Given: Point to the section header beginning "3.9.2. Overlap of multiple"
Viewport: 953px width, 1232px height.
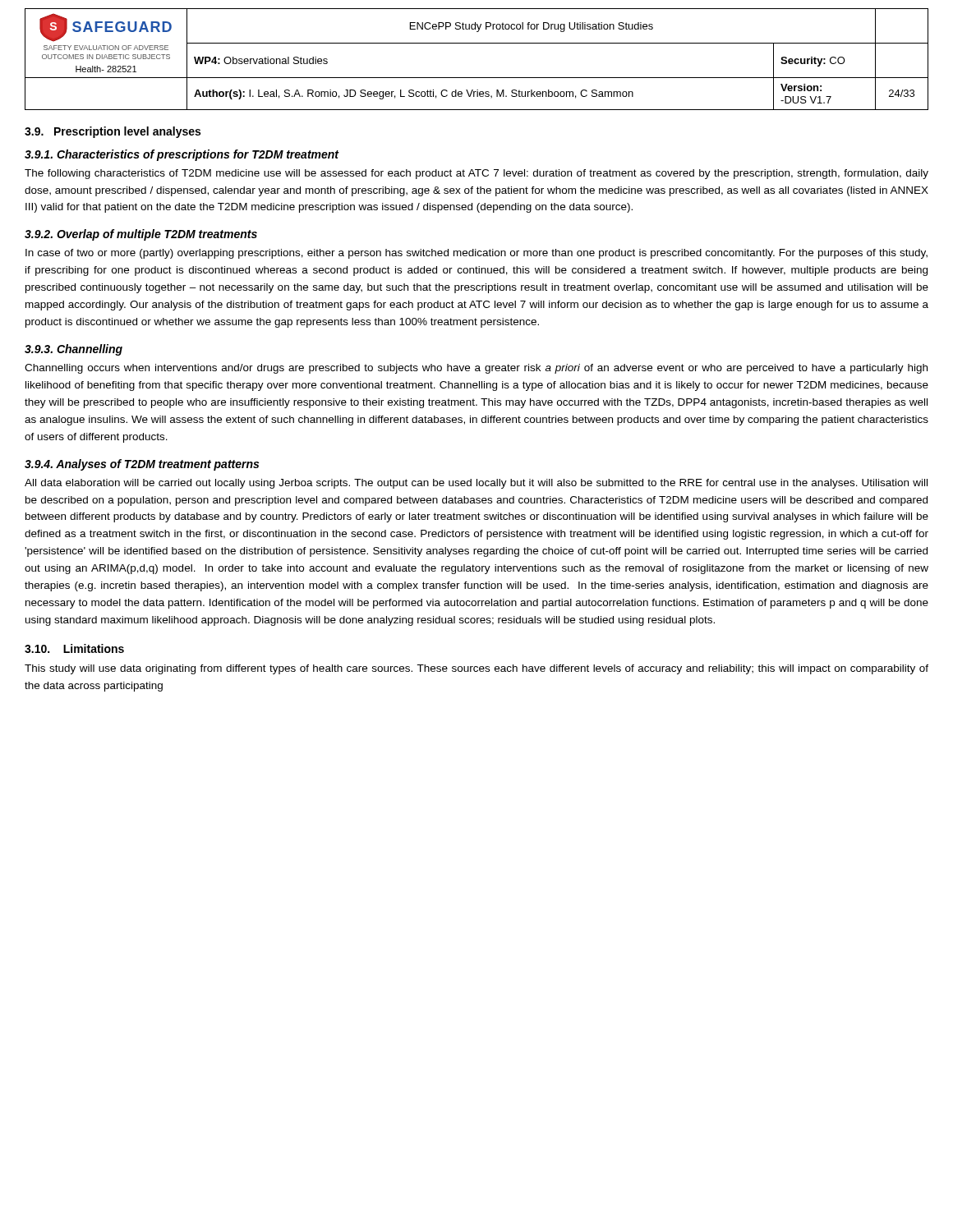Looking at the screenshot, I should tap(141, 234).
